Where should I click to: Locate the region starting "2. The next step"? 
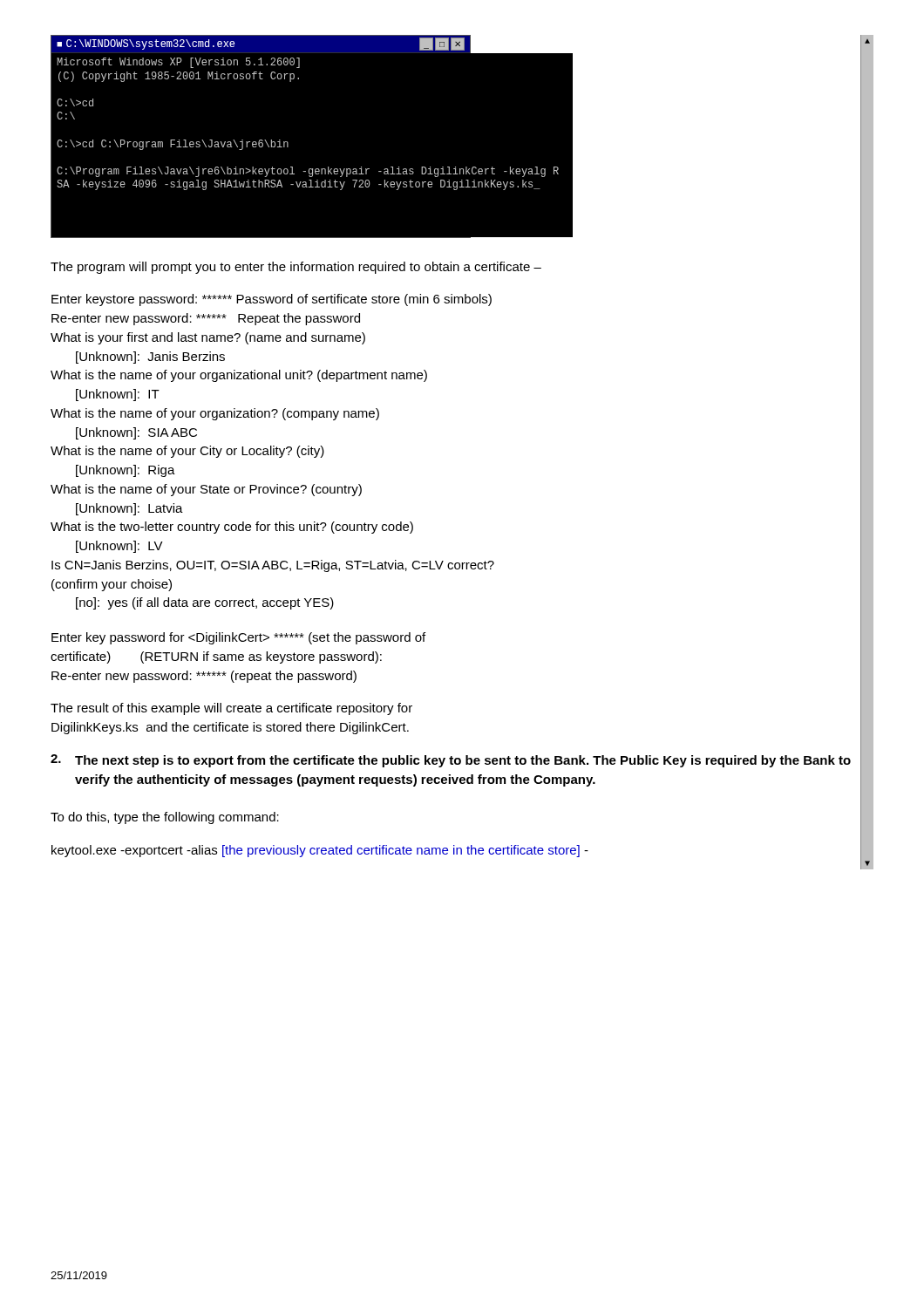pyautogui.click(x=462, y=770)
